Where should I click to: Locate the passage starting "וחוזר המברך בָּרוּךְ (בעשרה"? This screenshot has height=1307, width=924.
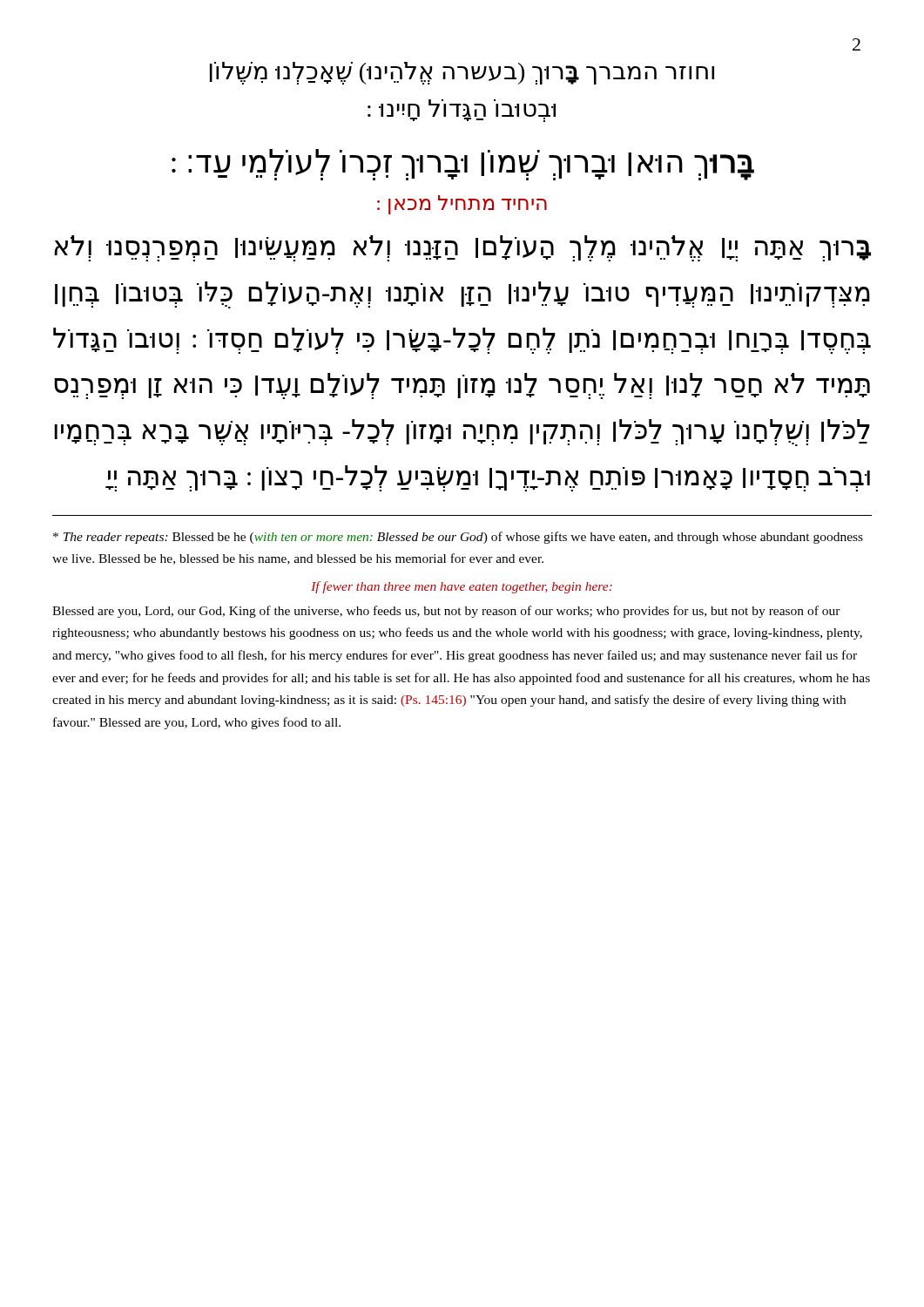coord(462,71)
